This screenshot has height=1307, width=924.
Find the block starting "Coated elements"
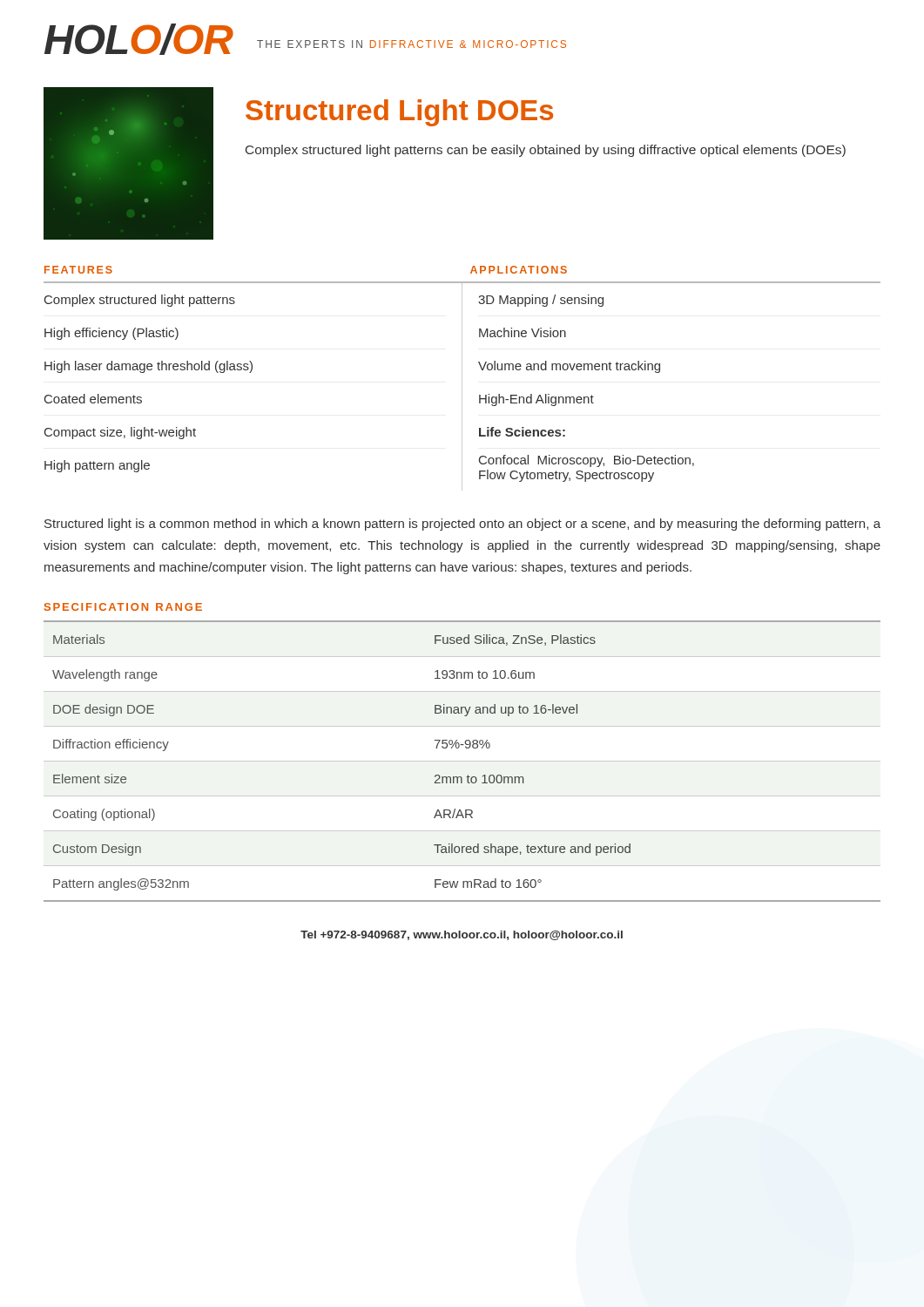pos(93,399)
